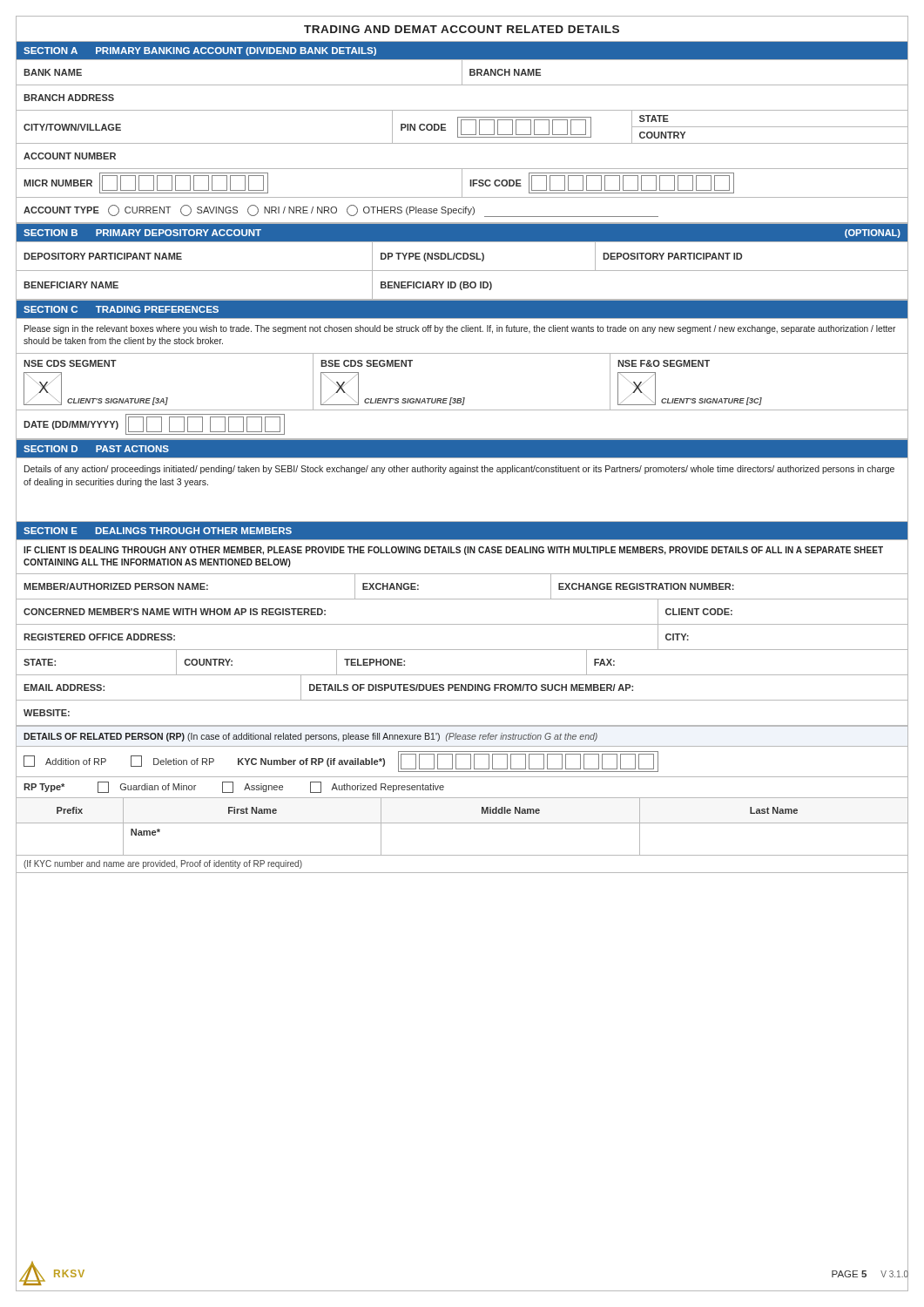The image size is (924, 1307).
Task: Select the table that reads "MEMBER/AUTHORIZED PERSON NAME: EXCHANGE: EXCHANGE"
Action: click(x=462, y=650)
